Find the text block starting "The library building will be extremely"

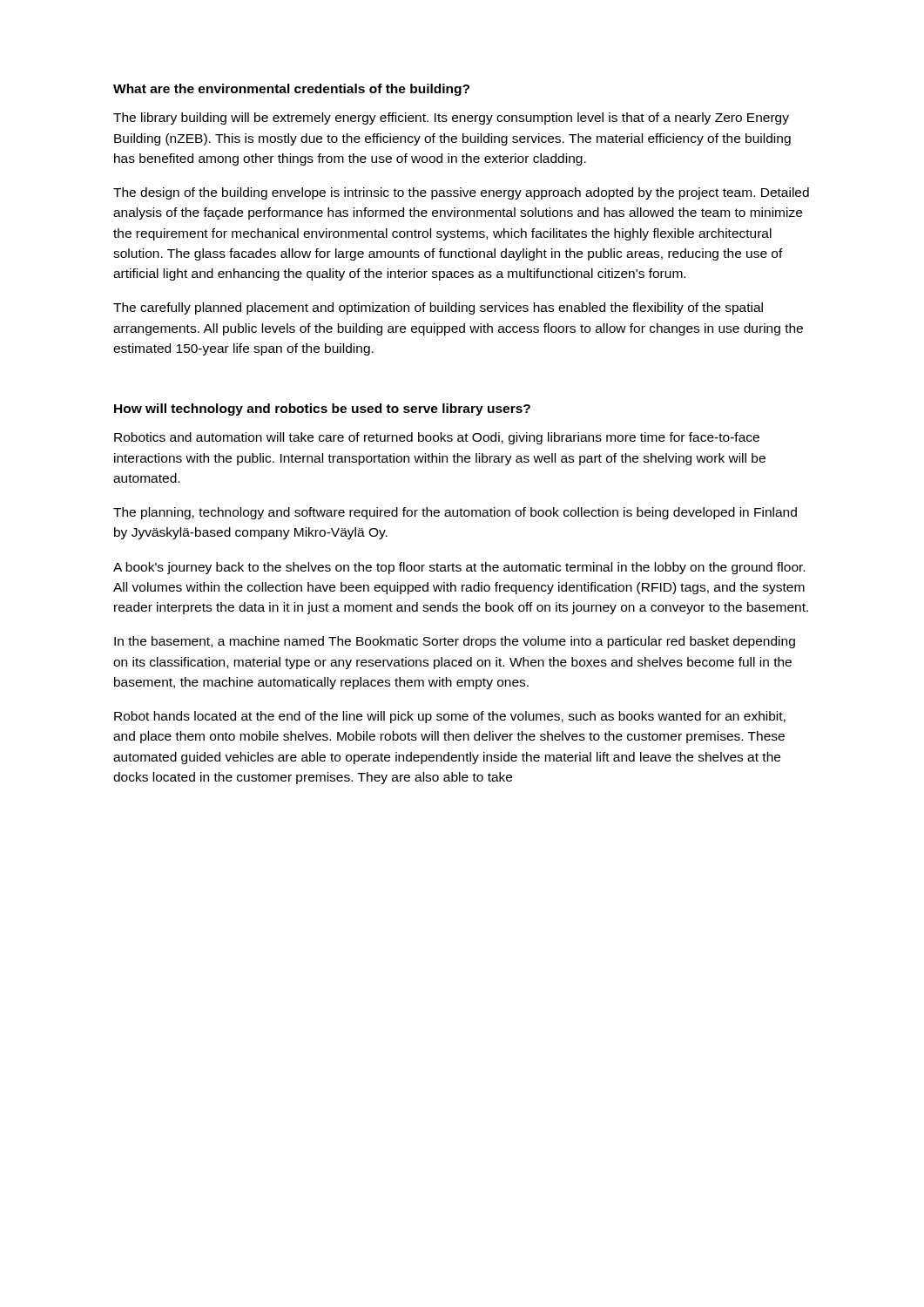point(452,138)
